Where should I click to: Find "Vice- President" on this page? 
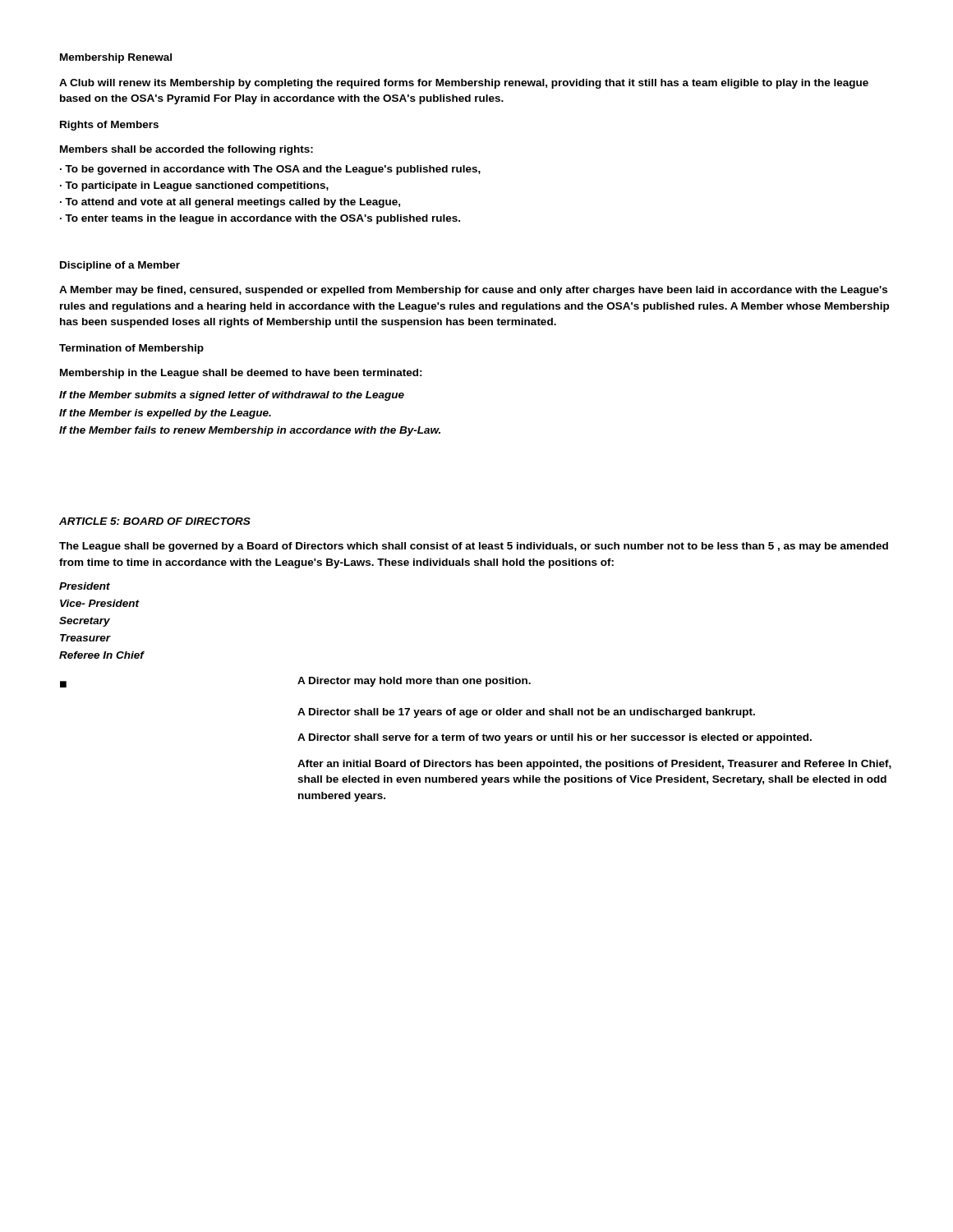click(x=100, y=603)
